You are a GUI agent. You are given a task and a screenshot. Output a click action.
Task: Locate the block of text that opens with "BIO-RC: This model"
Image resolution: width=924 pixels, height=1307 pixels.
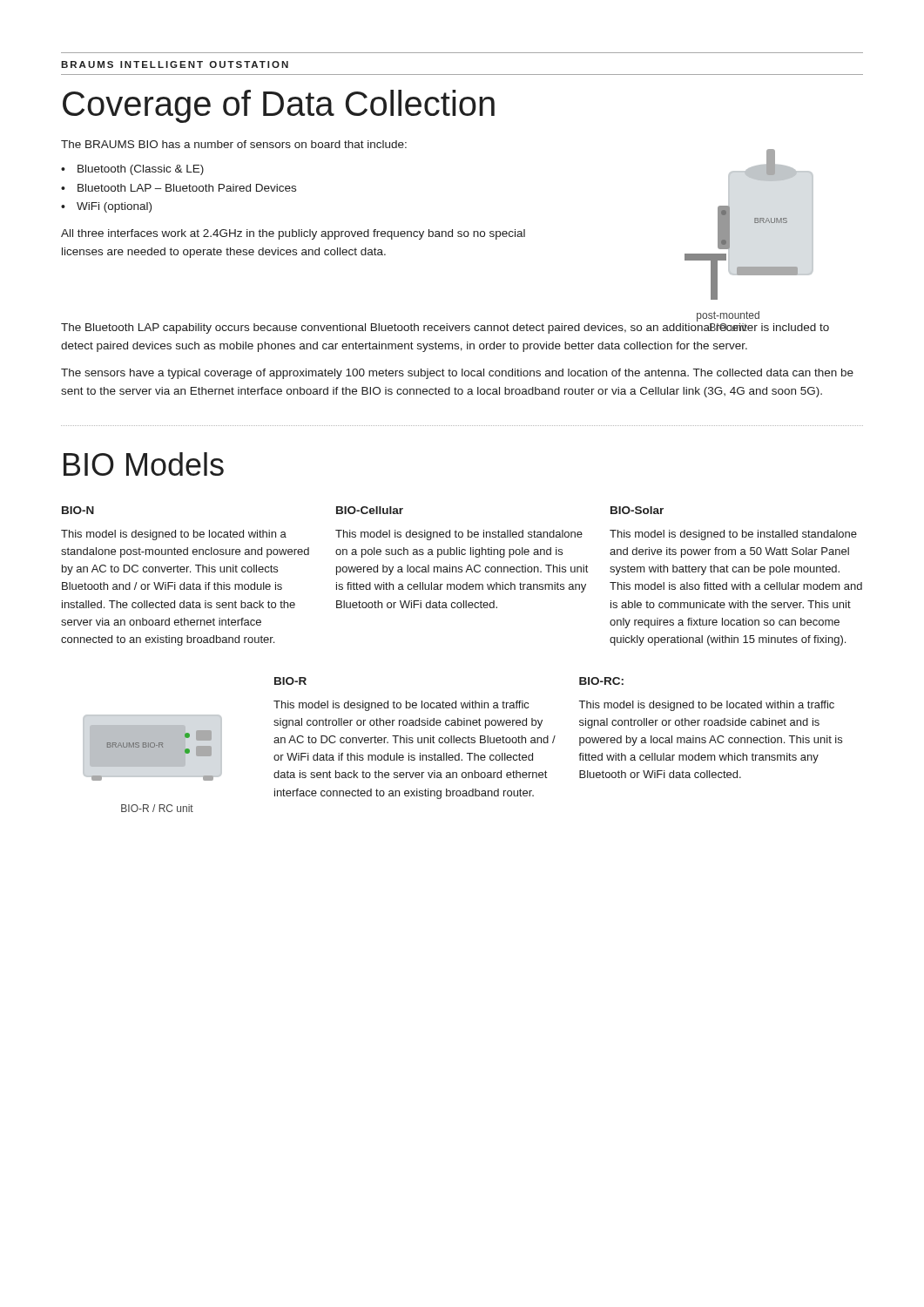(721, 727)
